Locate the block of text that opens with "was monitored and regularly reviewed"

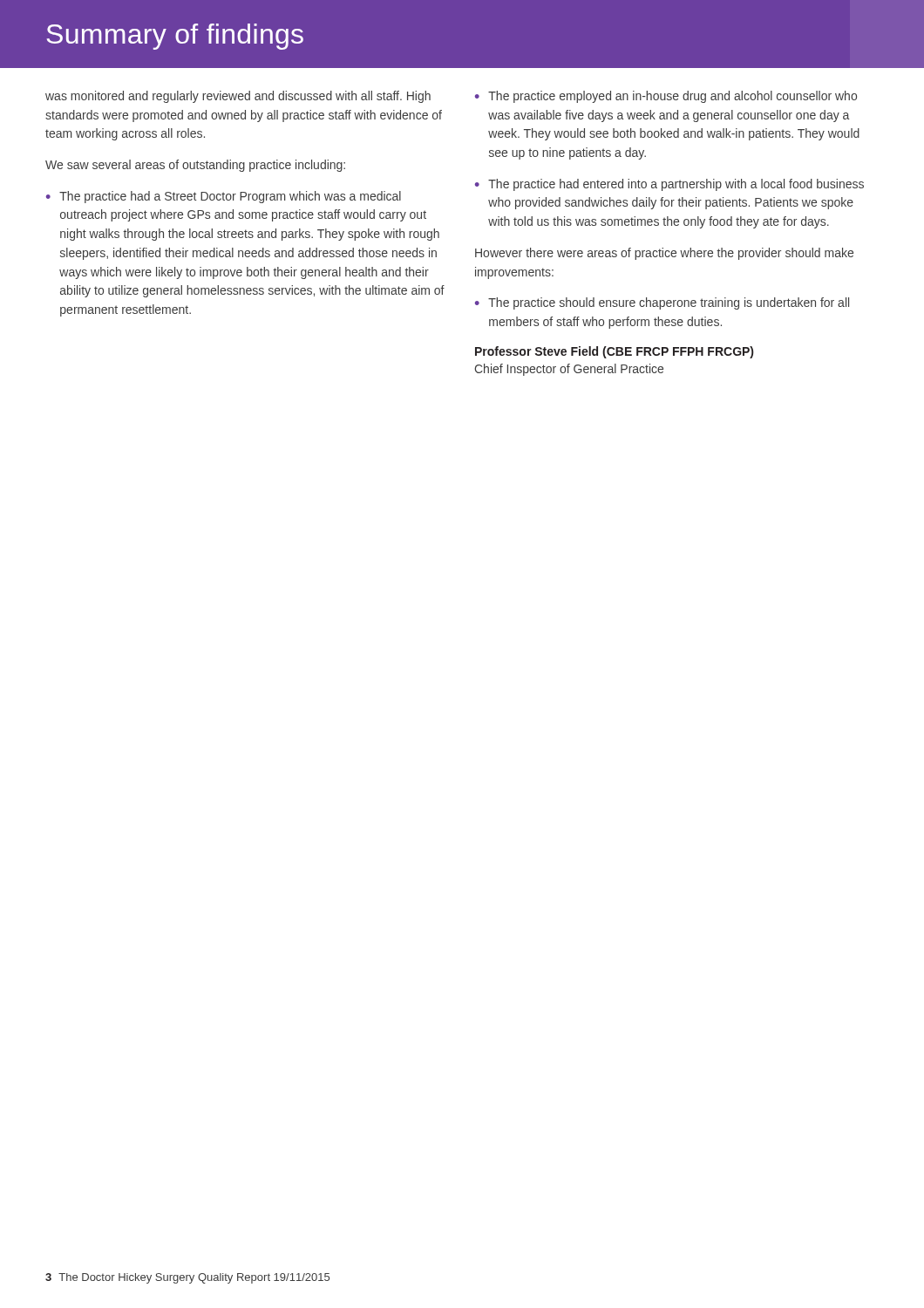[244, 115]
